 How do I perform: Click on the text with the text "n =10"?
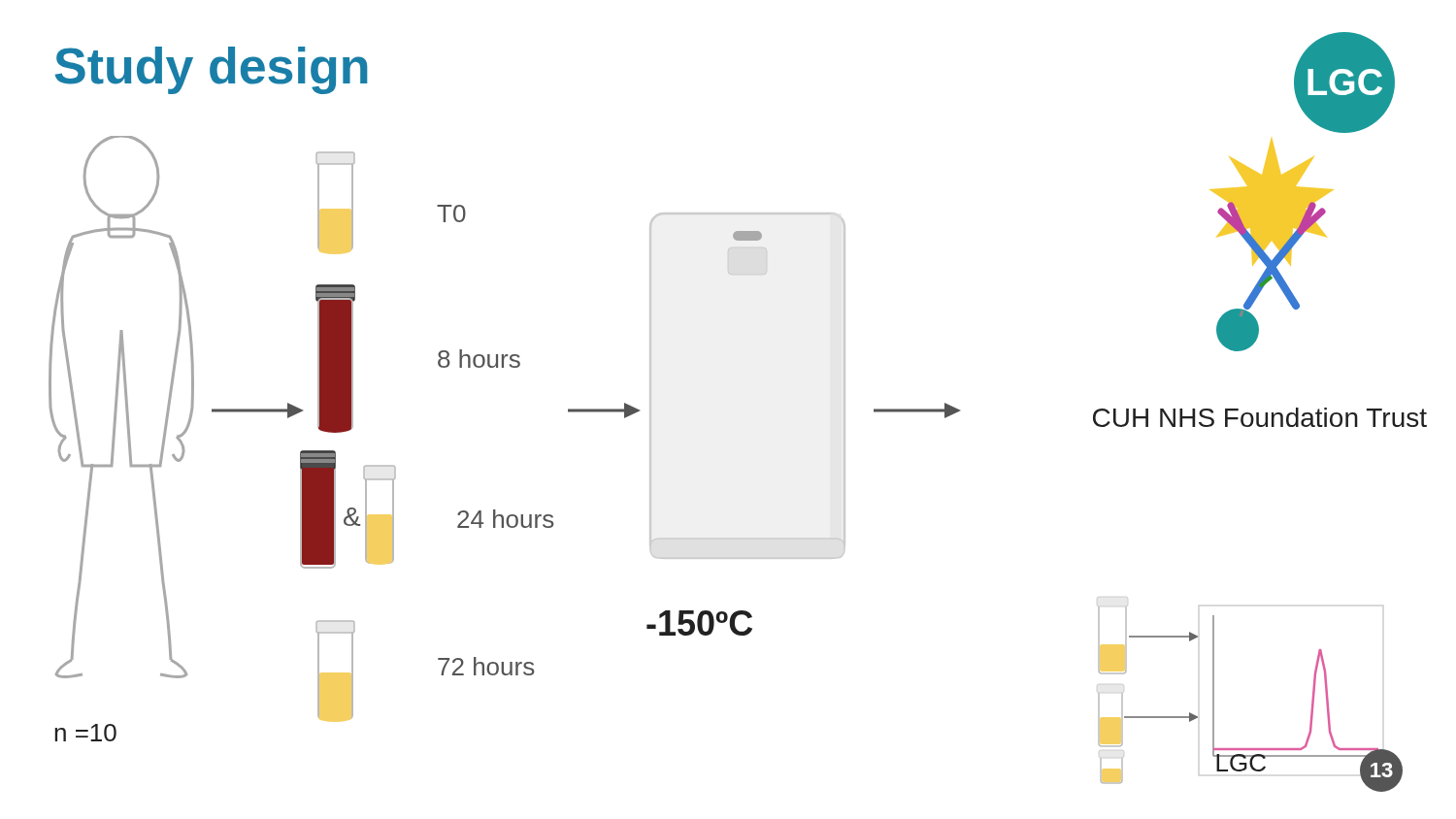tap(85, 733)
